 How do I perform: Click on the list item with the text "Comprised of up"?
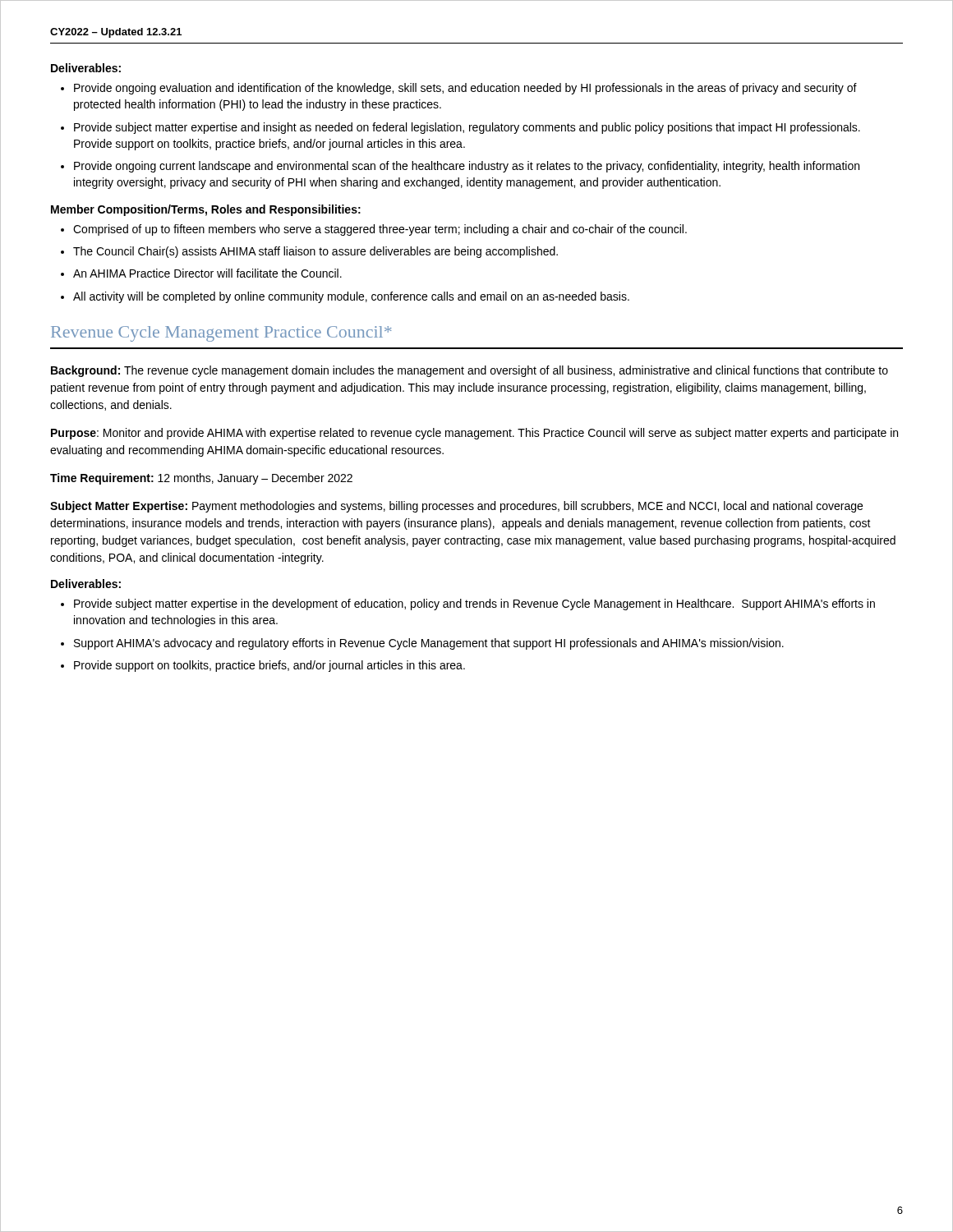[x=380, y=229]
